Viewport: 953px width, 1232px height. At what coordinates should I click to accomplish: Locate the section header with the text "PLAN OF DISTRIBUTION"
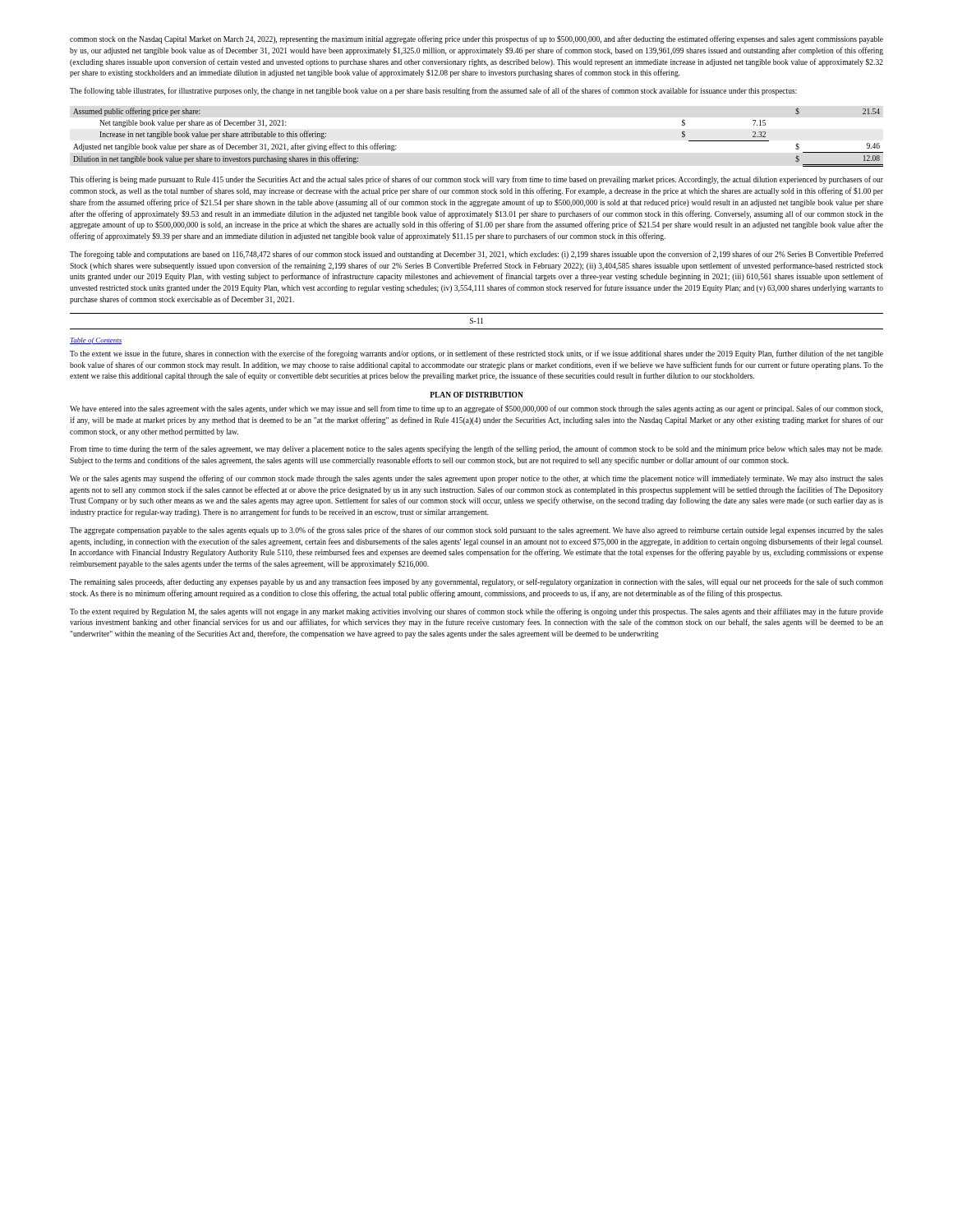click(x=476, y=395)
